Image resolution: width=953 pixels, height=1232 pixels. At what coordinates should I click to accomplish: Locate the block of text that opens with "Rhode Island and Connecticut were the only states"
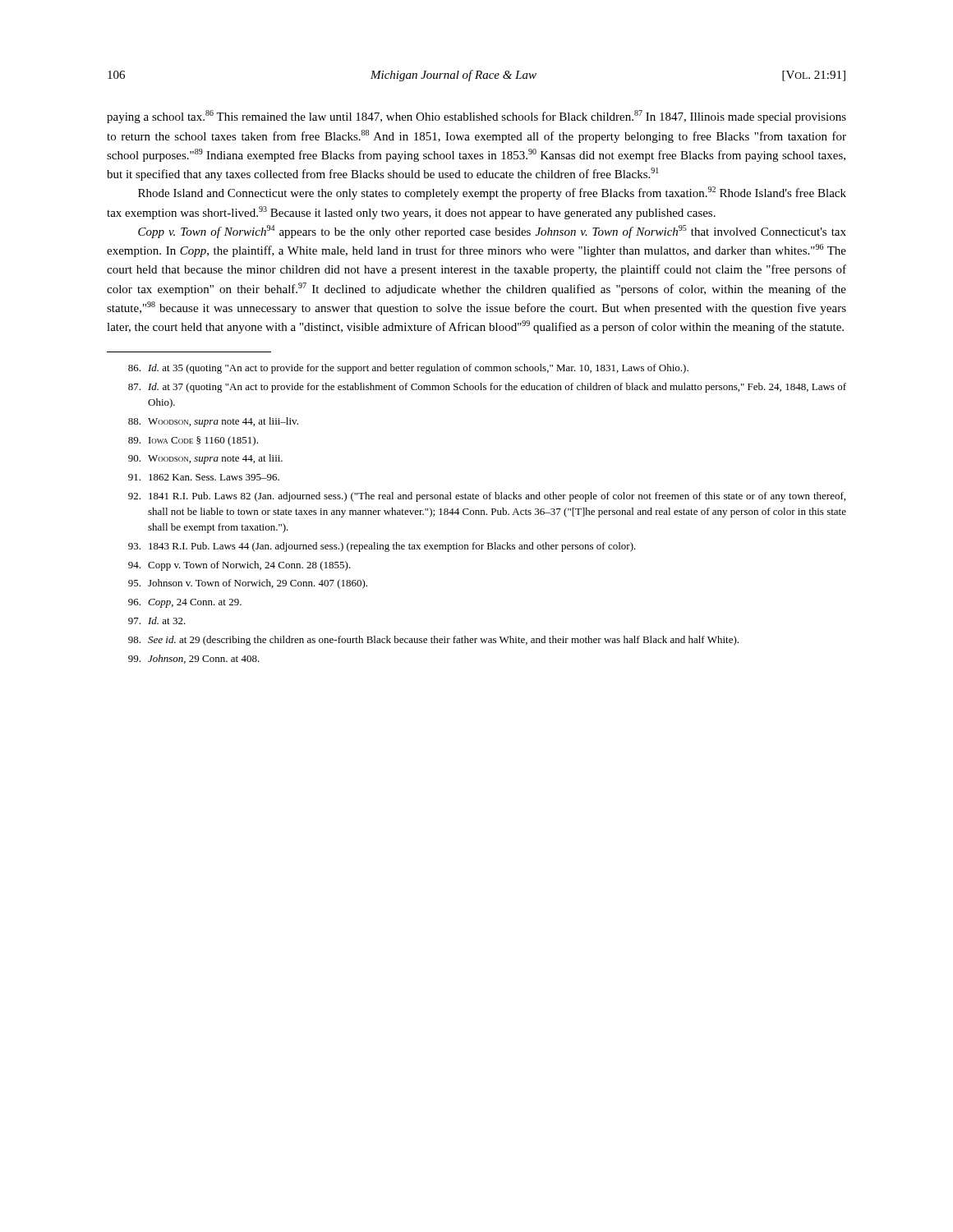click(x=476, y=203)
